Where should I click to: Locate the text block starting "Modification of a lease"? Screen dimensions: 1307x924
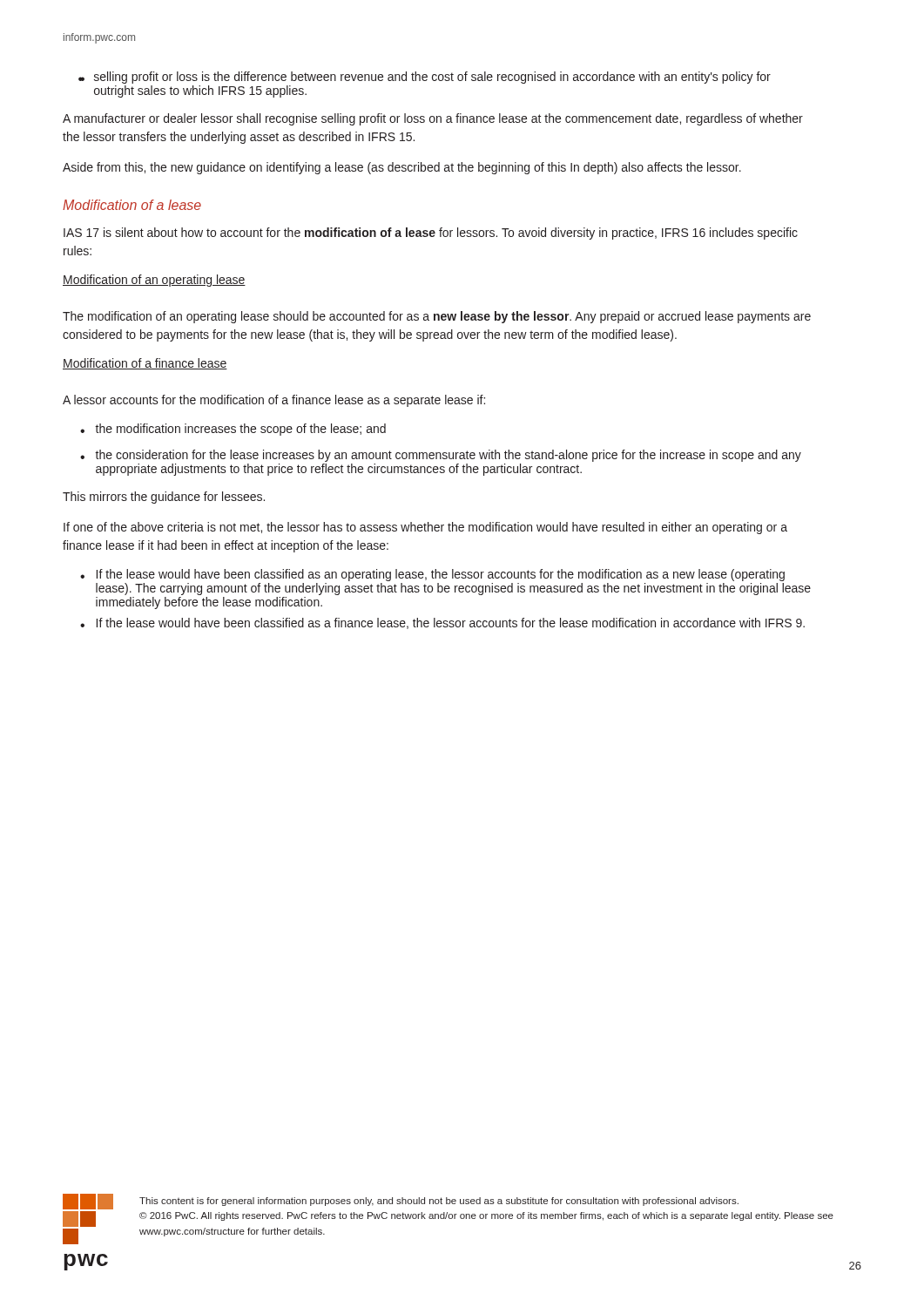pos(132,205)
